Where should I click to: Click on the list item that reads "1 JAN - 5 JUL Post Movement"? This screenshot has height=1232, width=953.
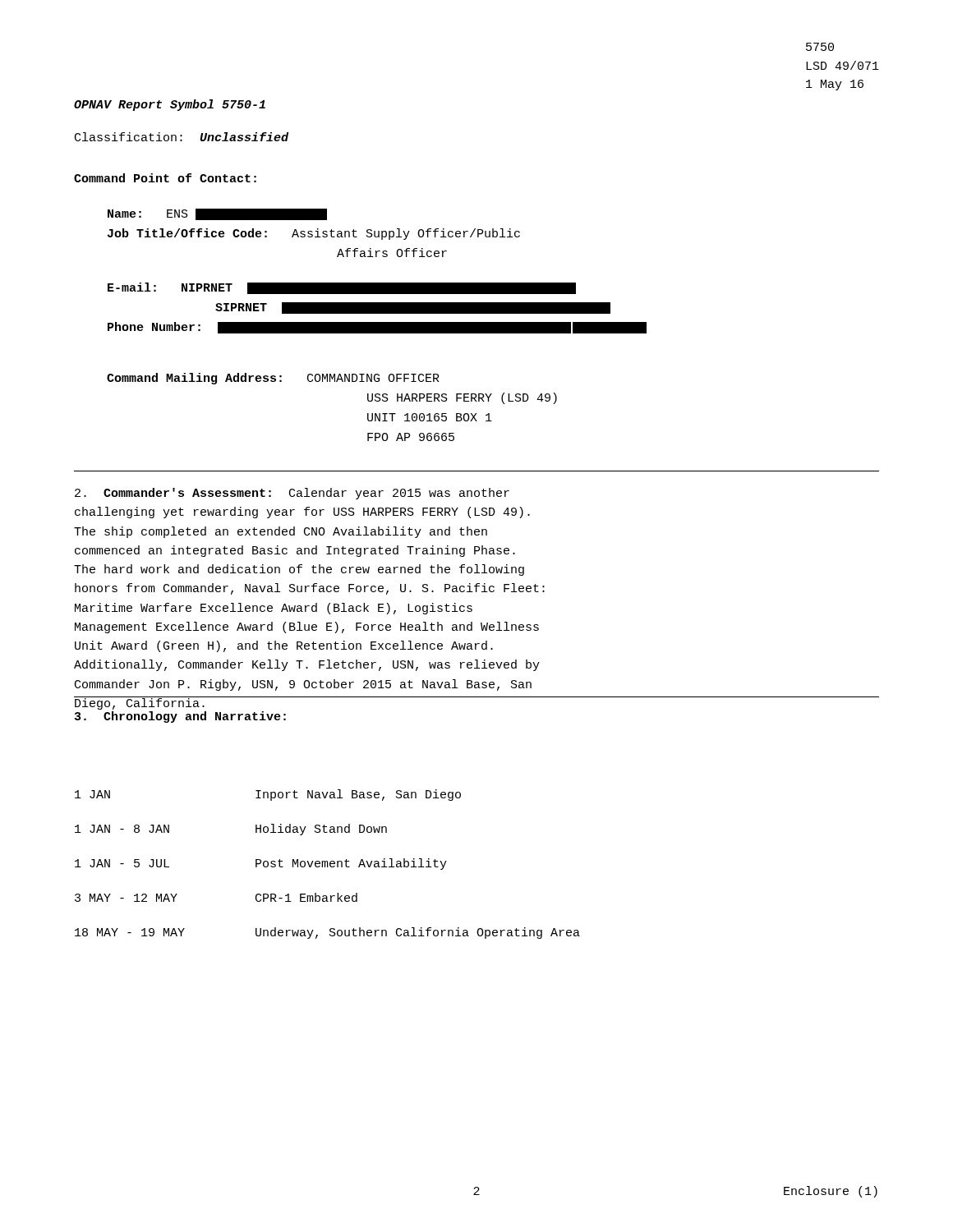[x=261, y=864]
